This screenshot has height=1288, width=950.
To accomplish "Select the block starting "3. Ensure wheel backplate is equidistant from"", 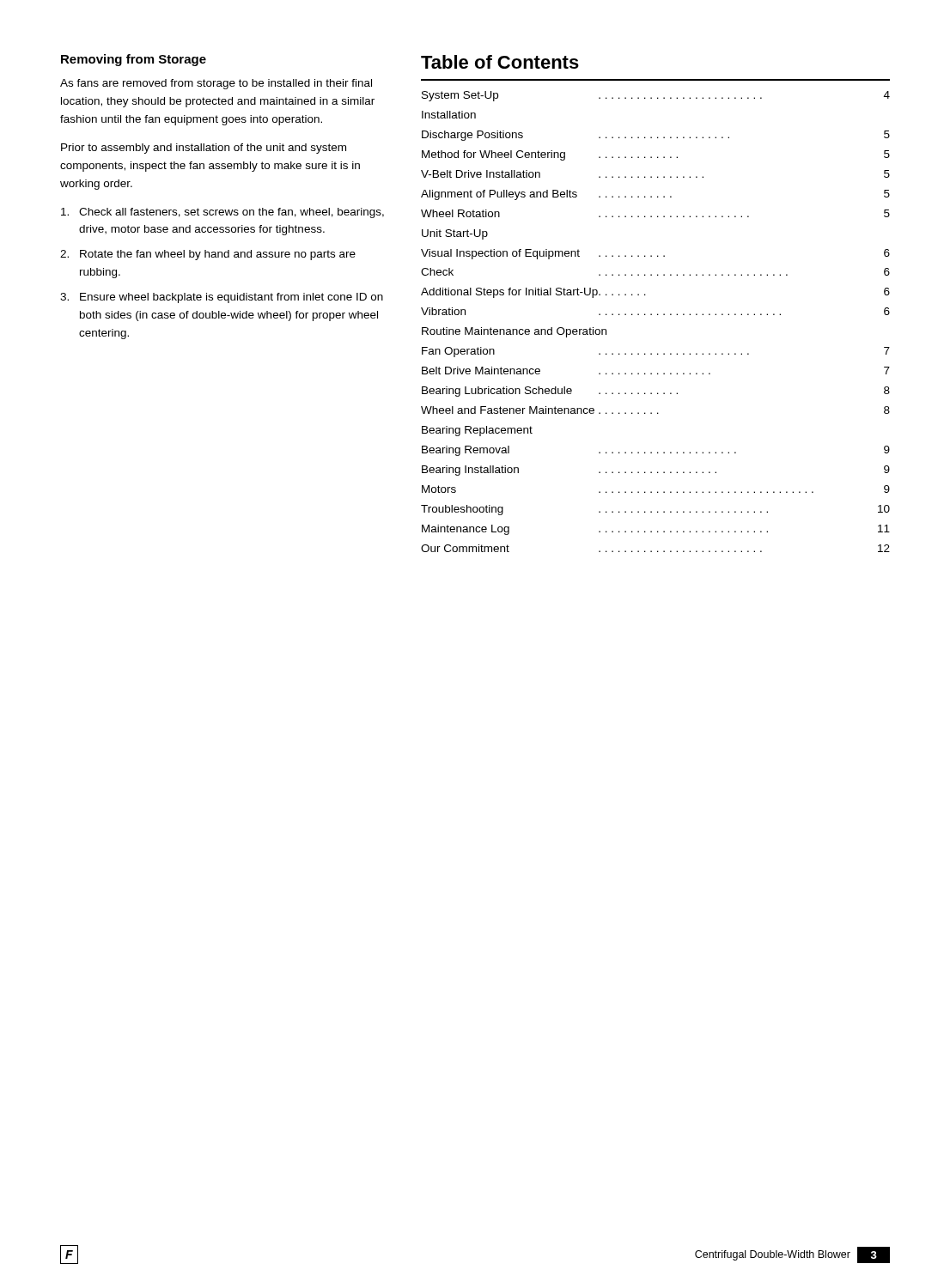I will click(223, 316).
